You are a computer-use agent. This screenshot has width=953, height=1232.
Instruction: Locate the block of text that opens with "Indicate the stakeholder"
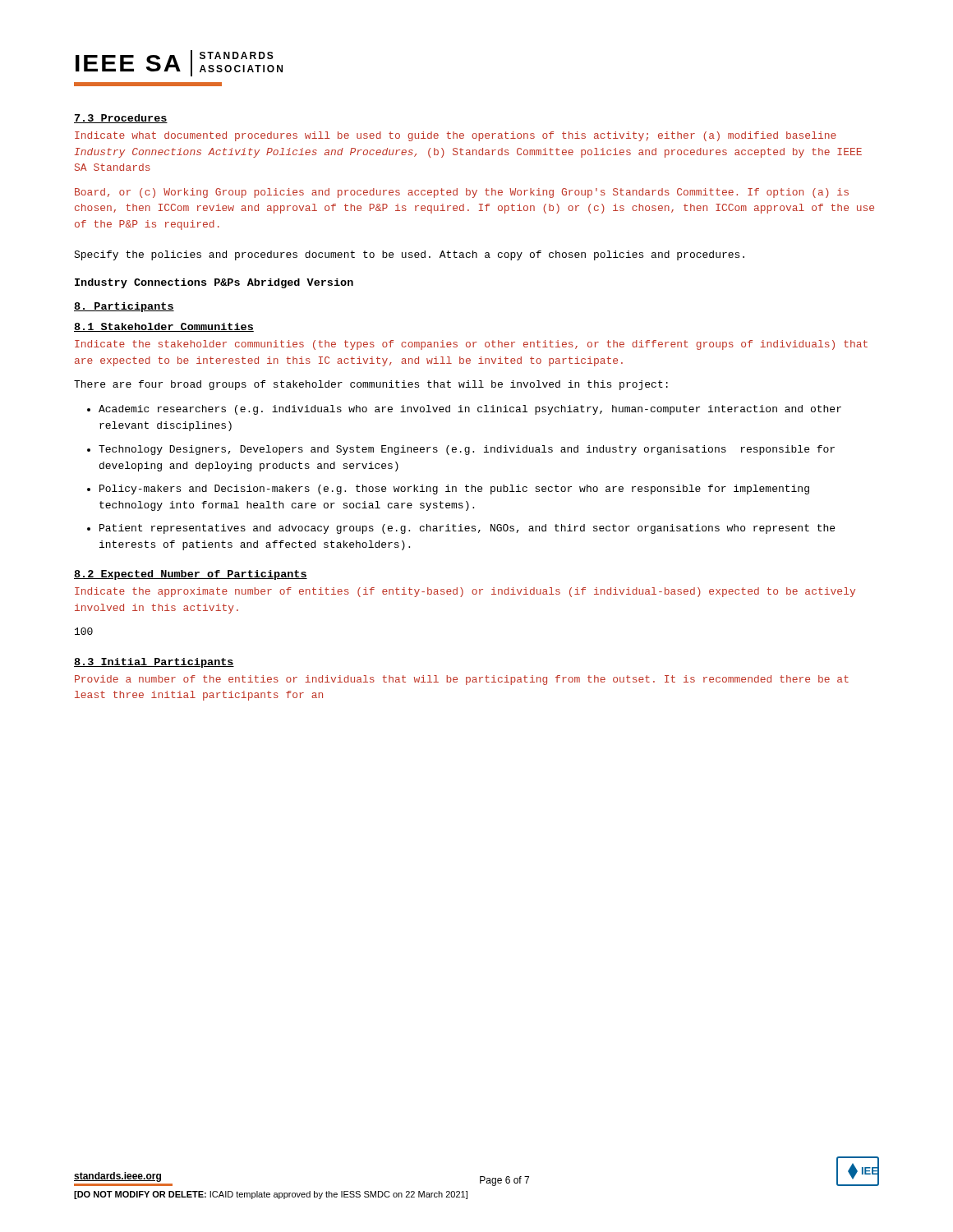pos(471,353)
